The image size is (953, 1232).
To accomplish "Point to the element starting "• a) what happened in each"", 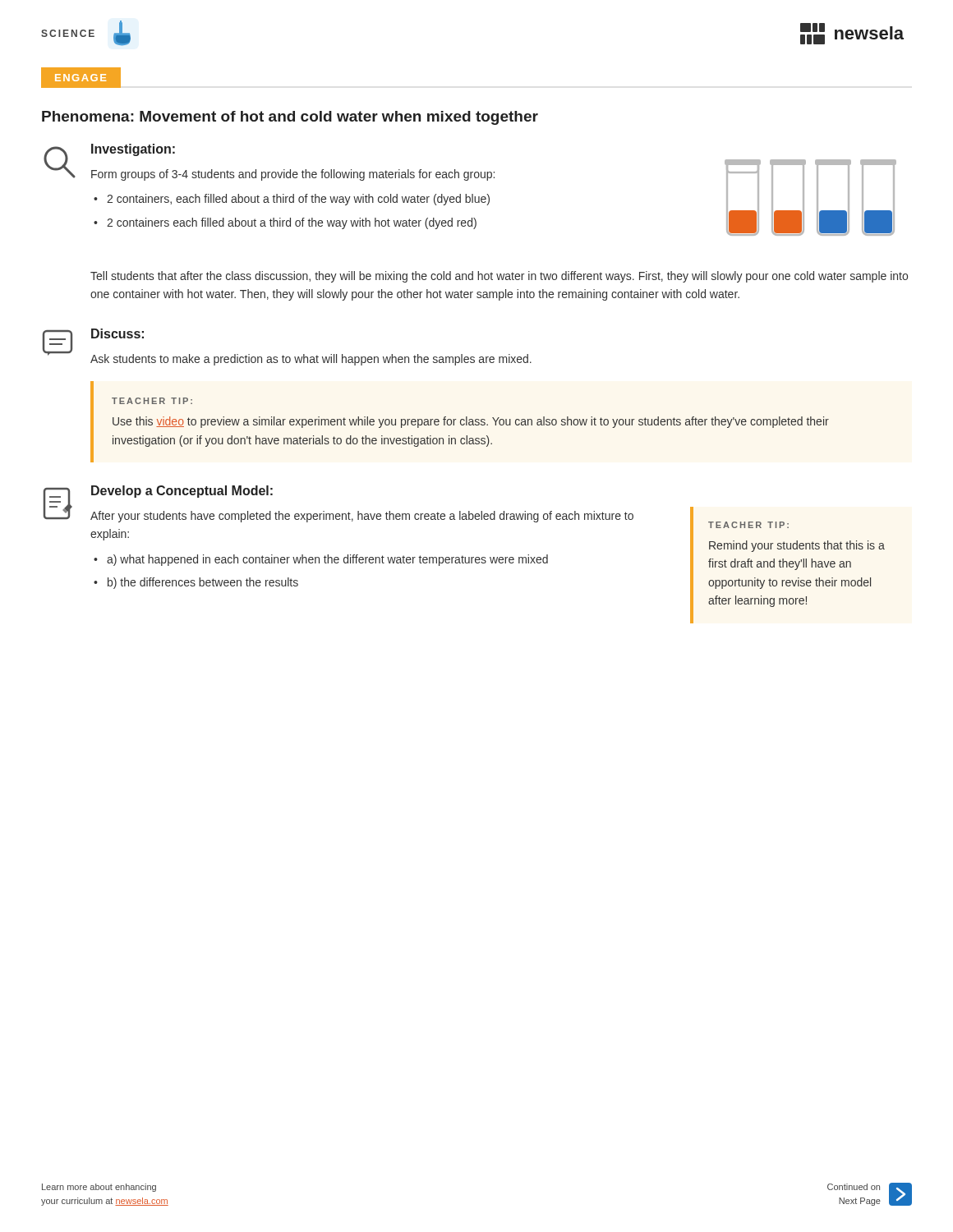I will 321,559.
